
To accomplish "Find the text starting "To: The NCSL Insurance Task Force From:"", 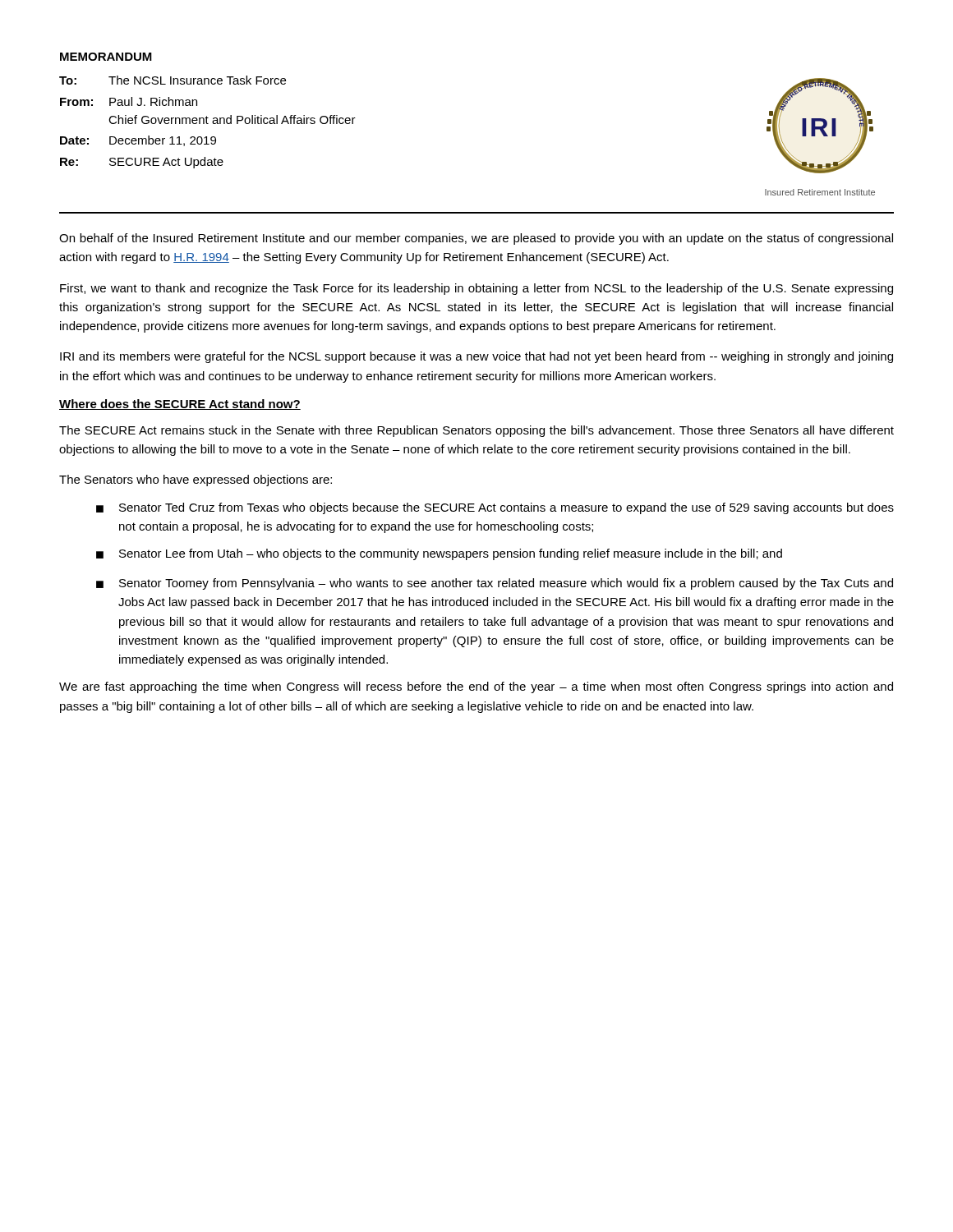I will pyautogui.click(x=173, y=80).
